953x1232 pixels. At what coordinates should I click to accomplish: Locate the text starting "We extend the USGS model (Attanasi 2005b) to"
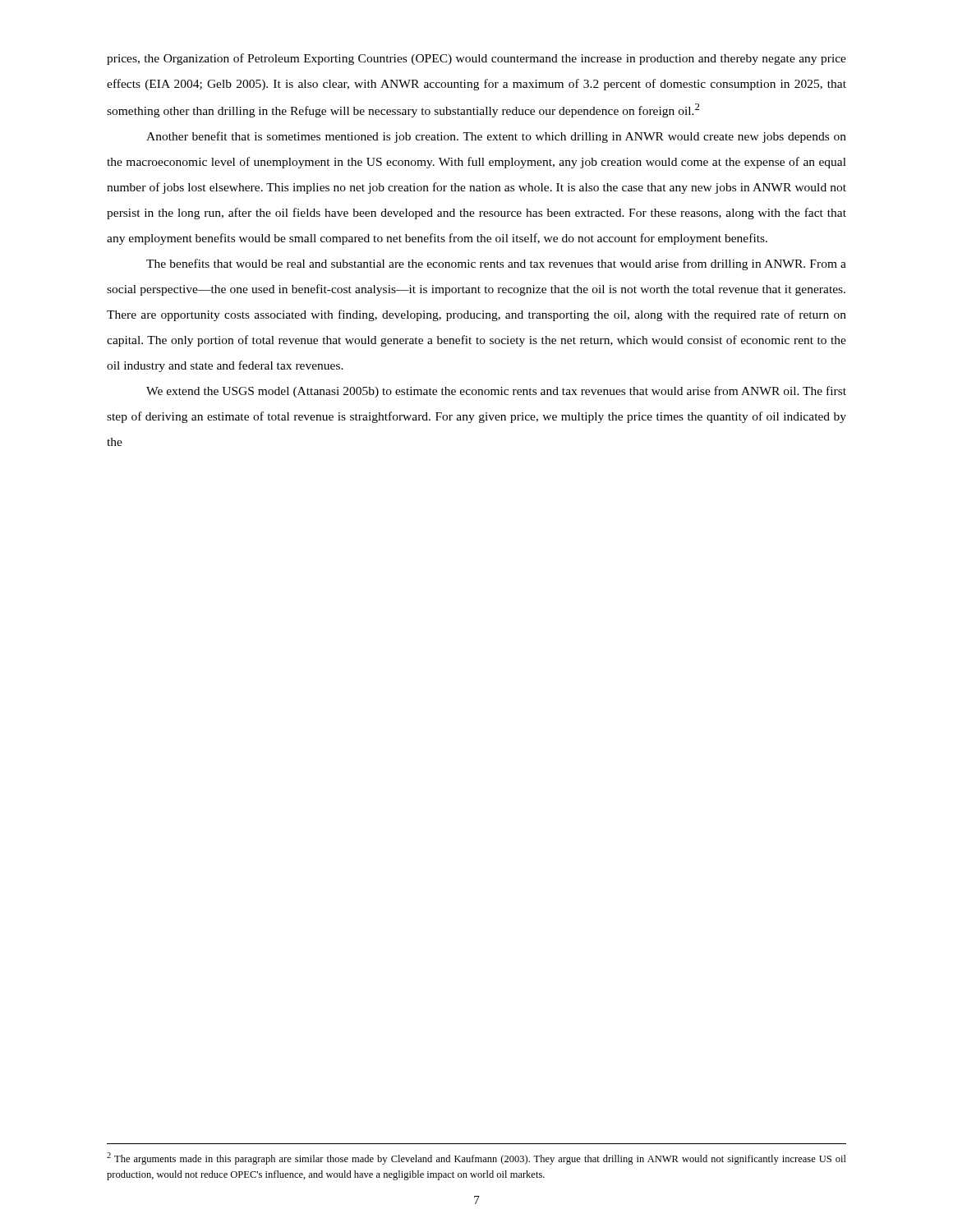tap(476, 416)
